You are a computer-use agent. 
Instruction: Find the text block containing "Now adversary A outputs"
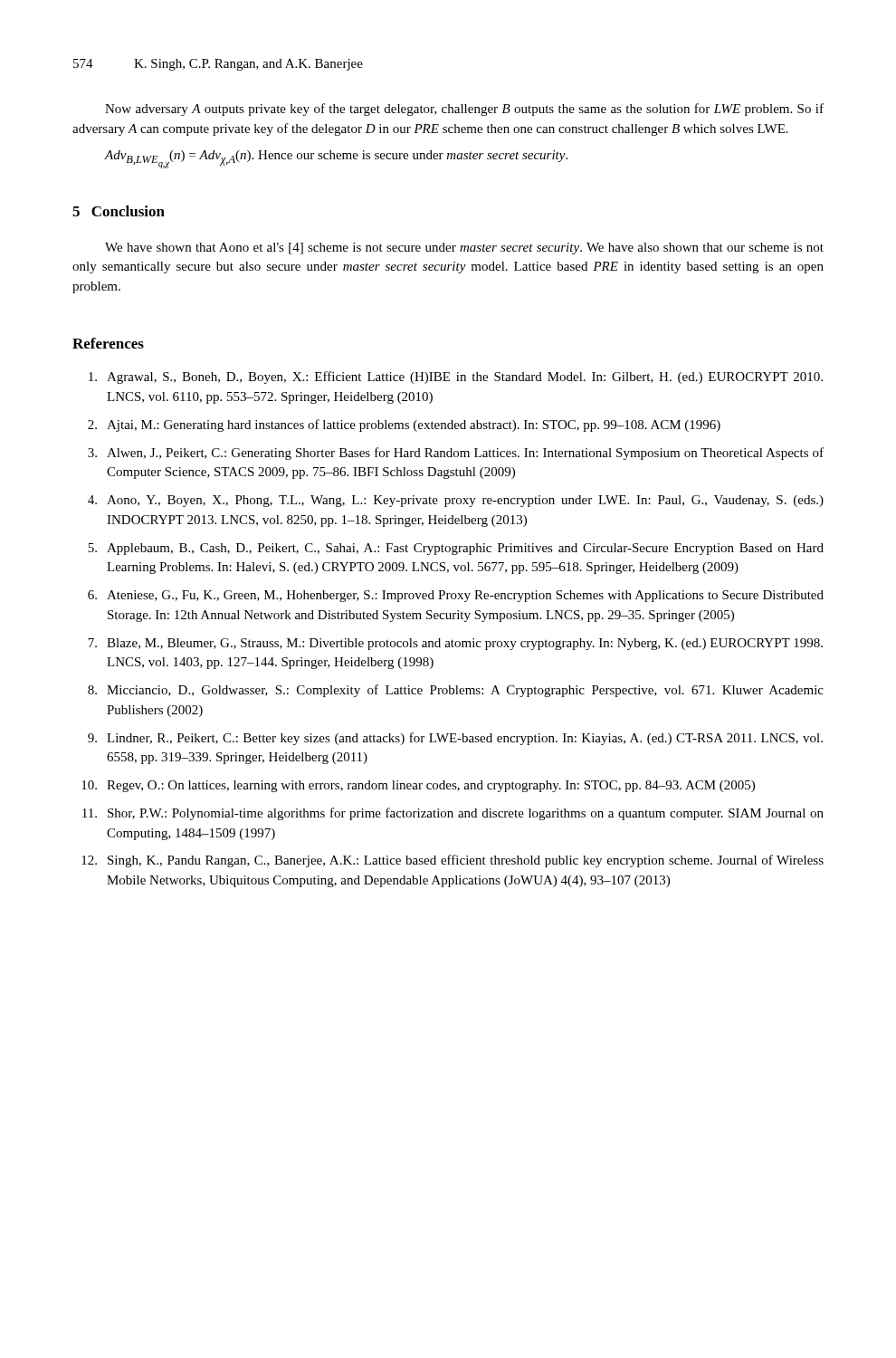pos(448,118)
